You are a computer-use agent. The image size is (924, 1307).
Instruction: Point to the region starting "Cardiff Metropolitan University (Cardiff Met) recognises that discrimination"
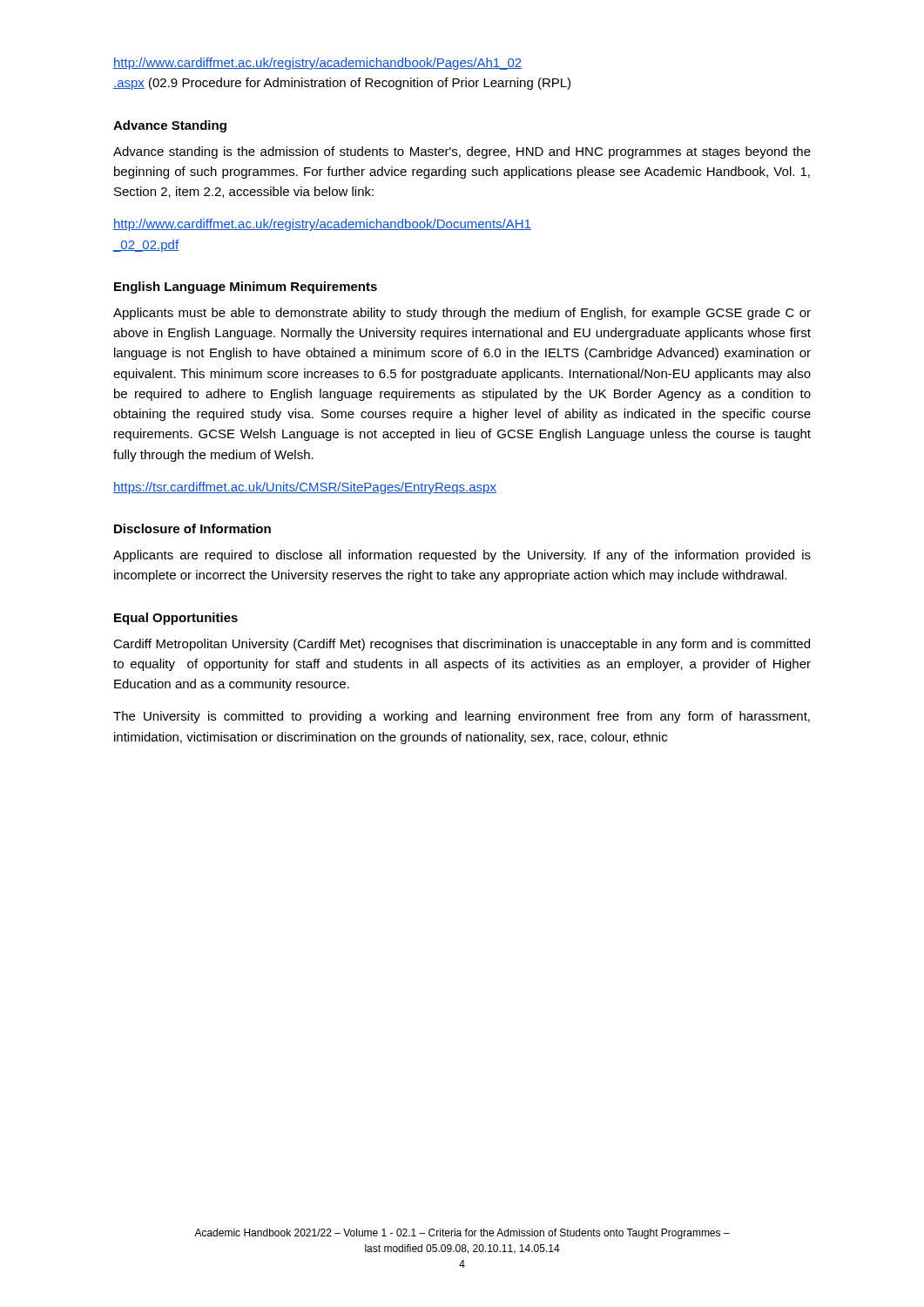pyautogui.click(x=462, y=663)
